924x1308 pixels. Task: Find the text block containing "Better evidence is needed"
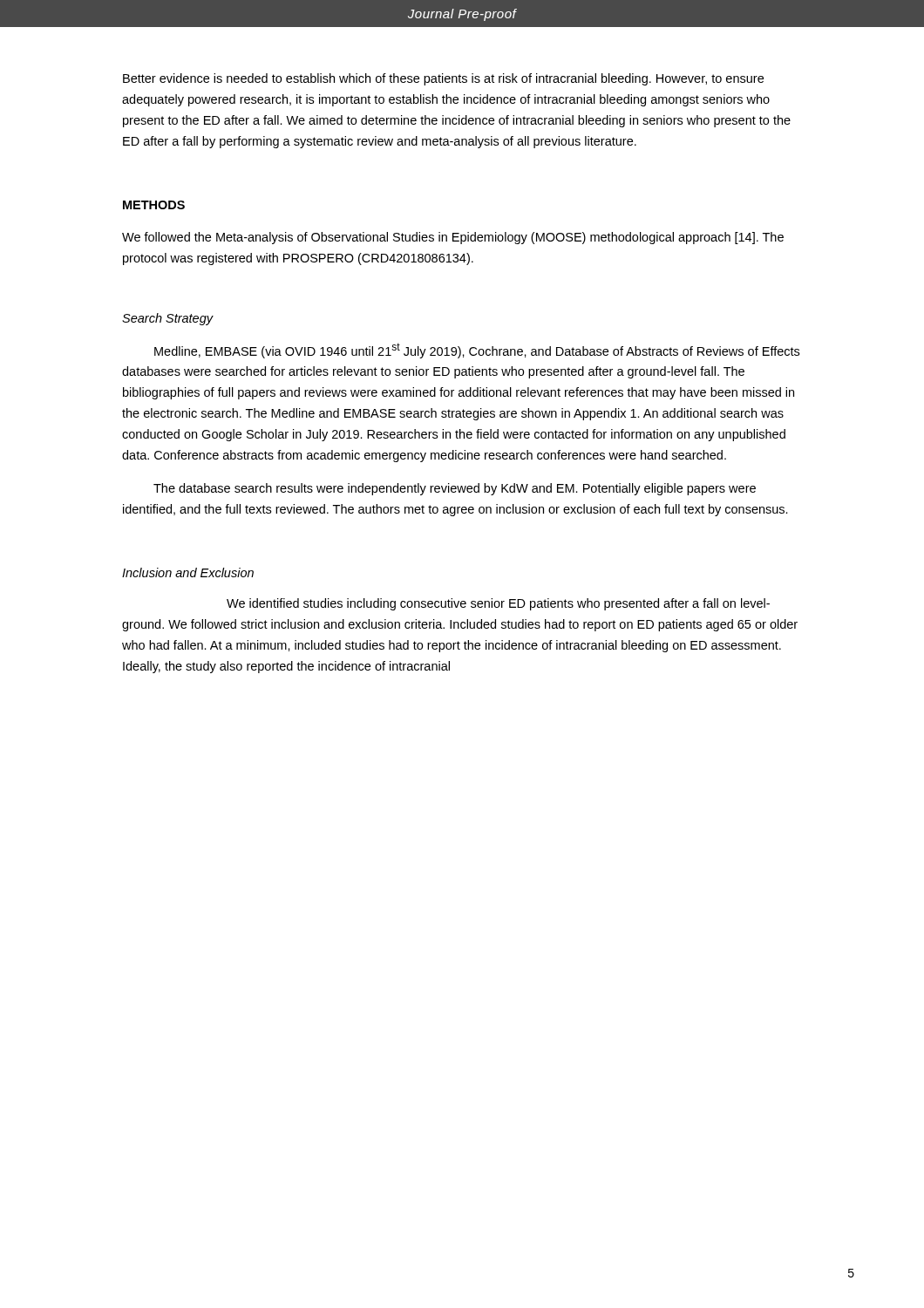(462, 111)
